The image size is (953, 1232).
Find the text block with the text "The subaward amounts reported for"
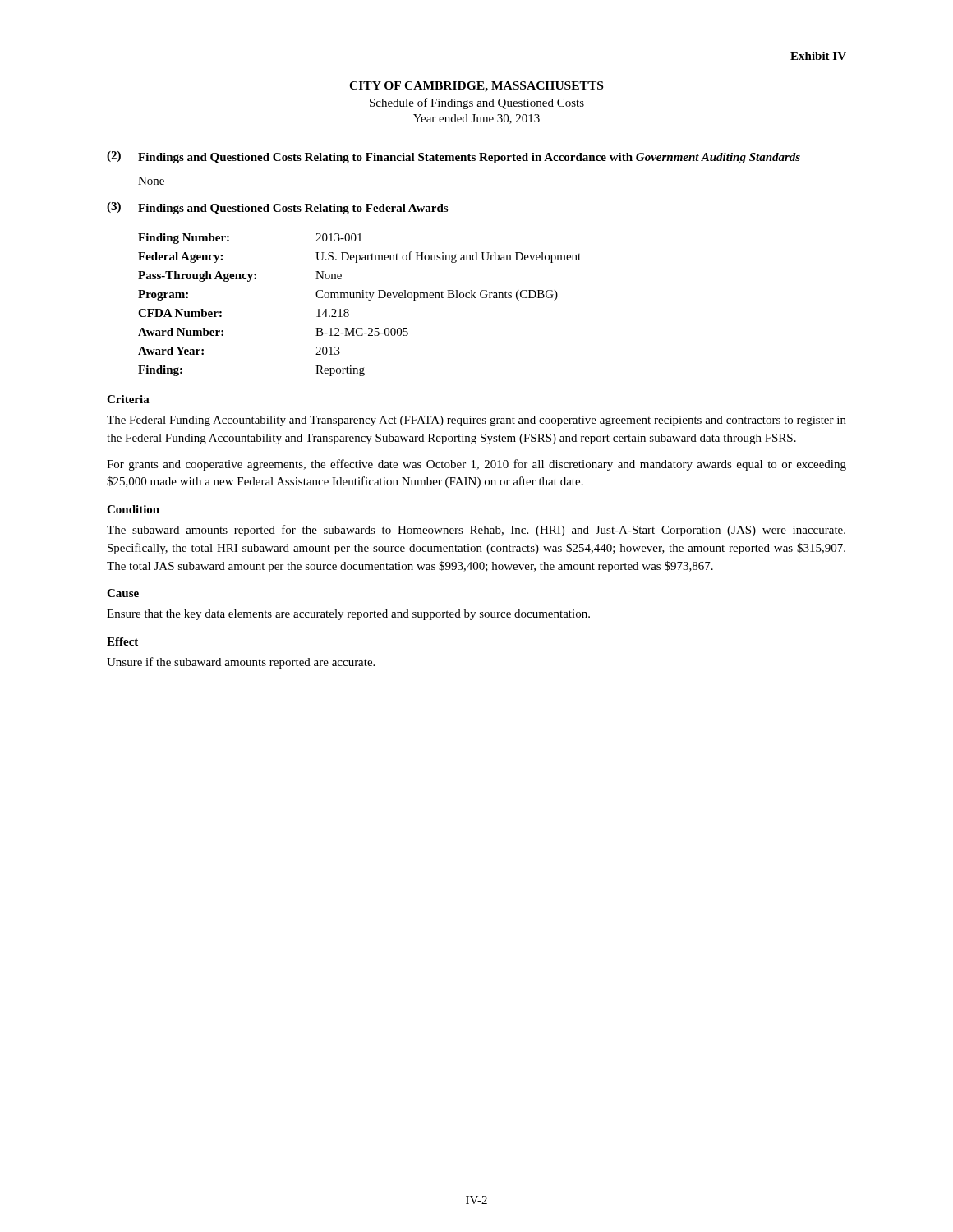tap(476, 548)
